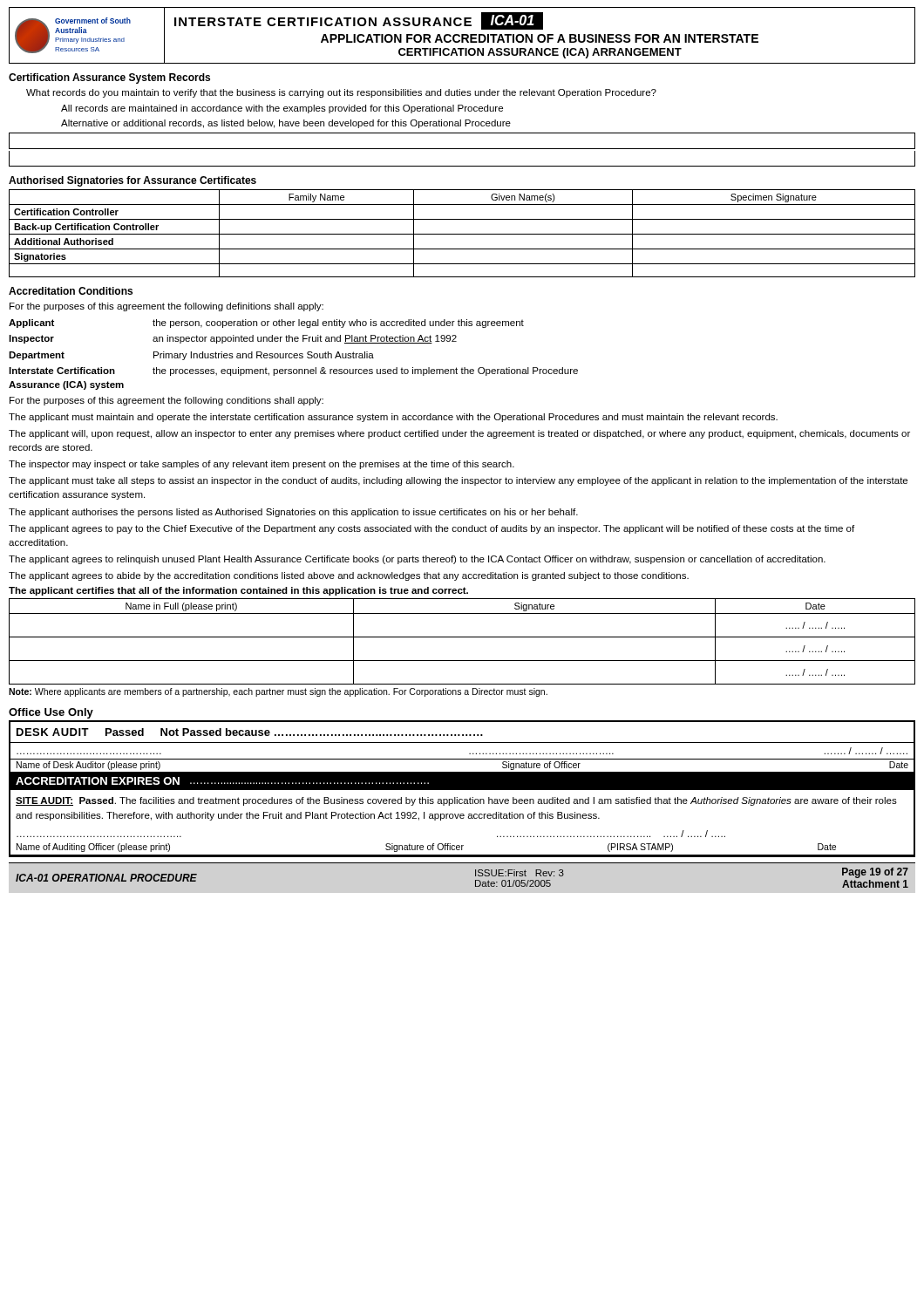Point to the block starting "Signature of Officer"

[424, 847]
